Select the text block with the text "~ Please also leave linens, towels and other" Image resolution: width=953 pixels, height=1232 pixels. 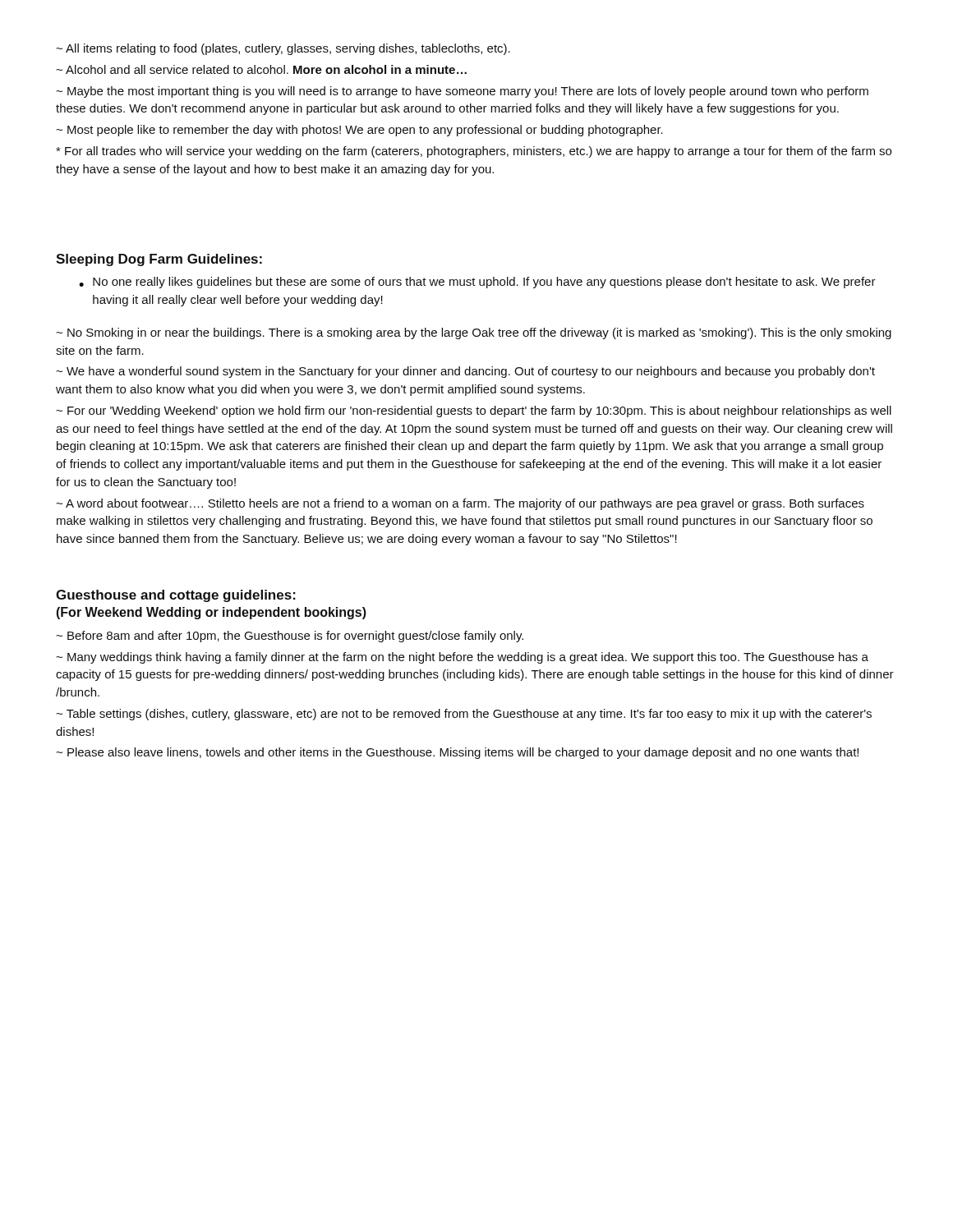(458, 752)
